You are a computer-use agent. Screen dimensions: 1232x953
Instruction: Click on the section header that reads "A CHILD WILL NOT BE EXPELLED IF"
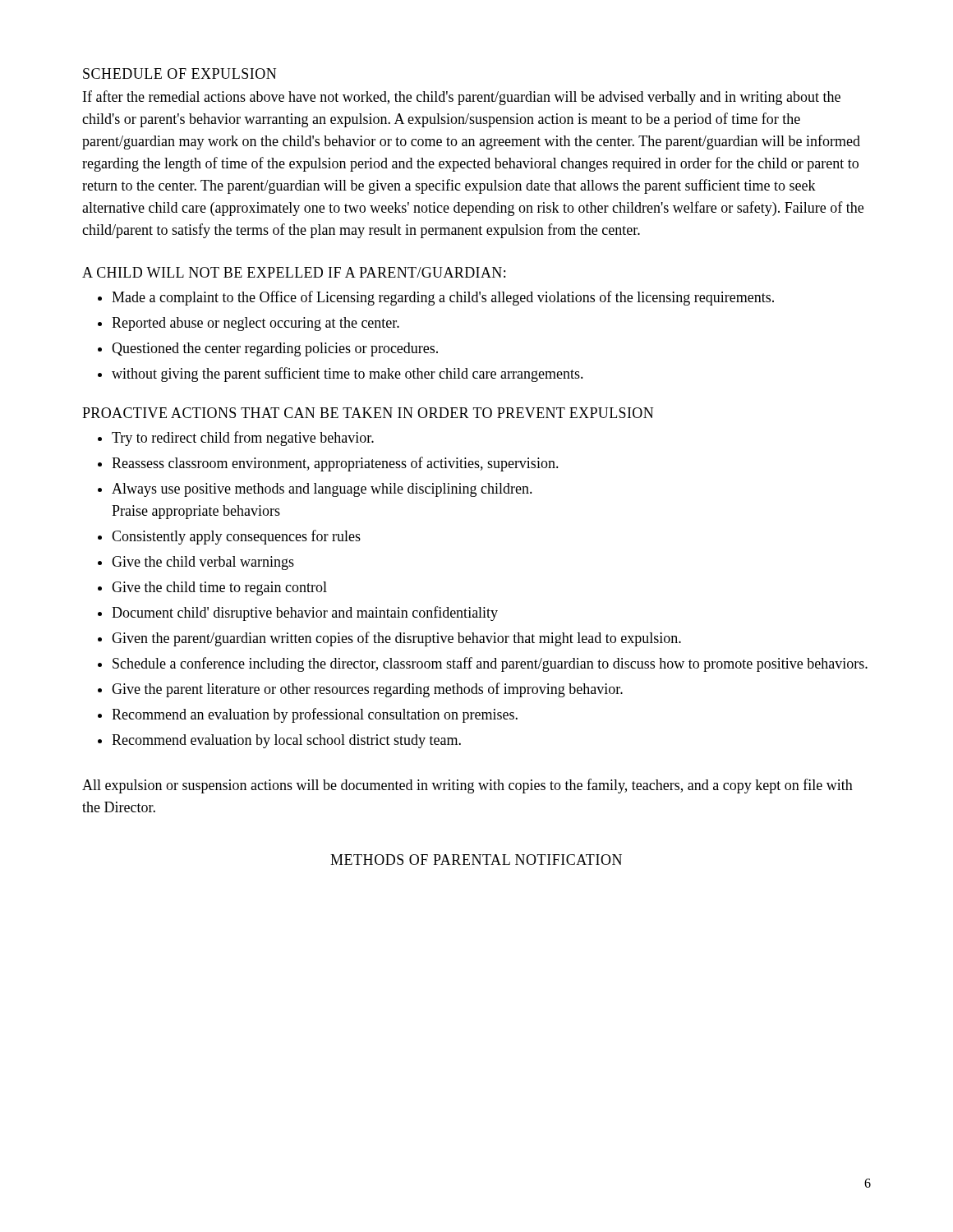(295, 273)
